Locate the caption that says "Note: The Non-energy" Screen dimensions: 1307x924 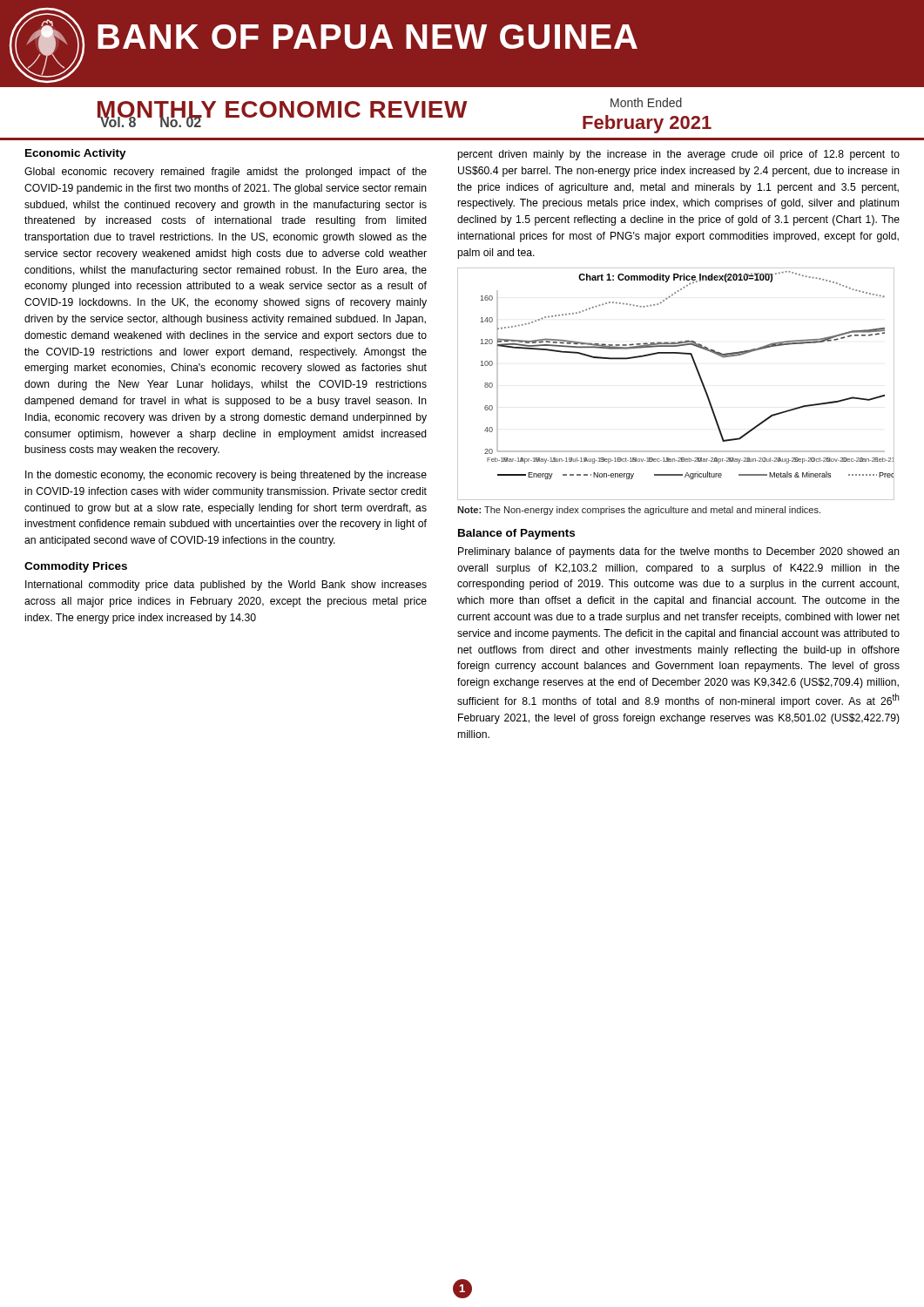pyautogui.click(x=639, y=510)
